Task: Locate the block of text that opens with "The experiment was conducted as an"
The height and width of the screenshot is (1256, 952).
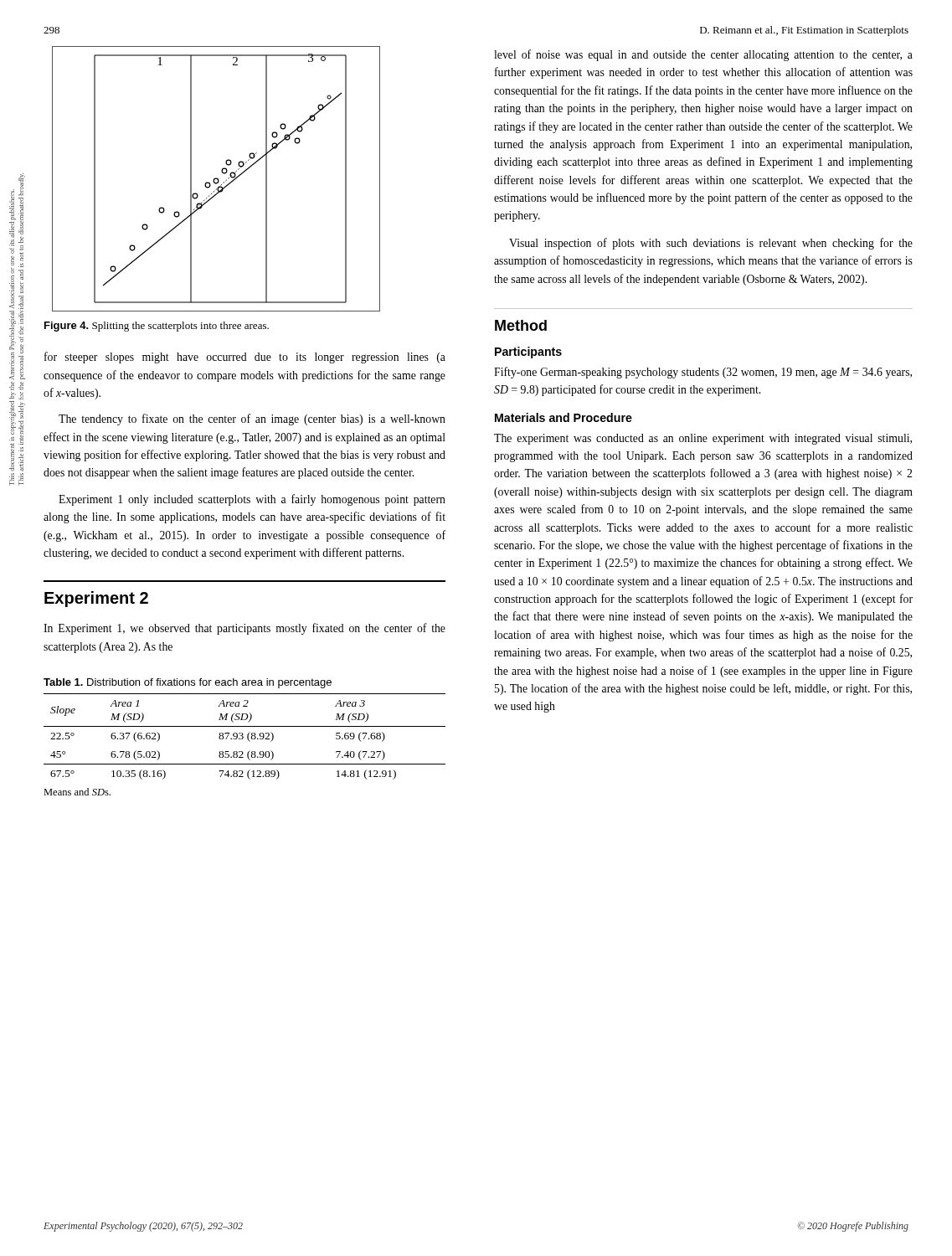Action: point(703,572)
